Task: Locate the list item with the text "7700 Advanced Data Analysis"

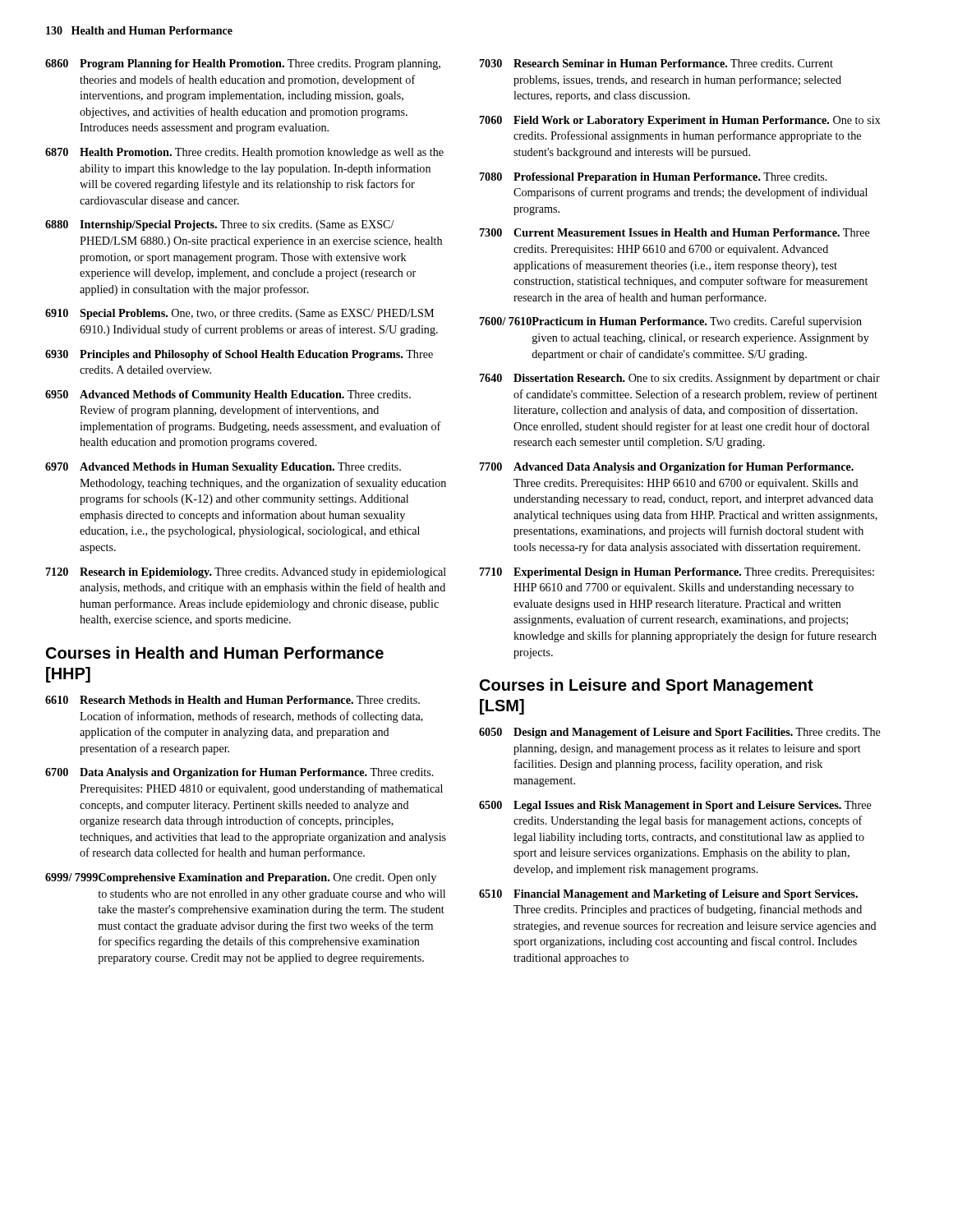Action: pyautogui.click(x=680, y=507)
